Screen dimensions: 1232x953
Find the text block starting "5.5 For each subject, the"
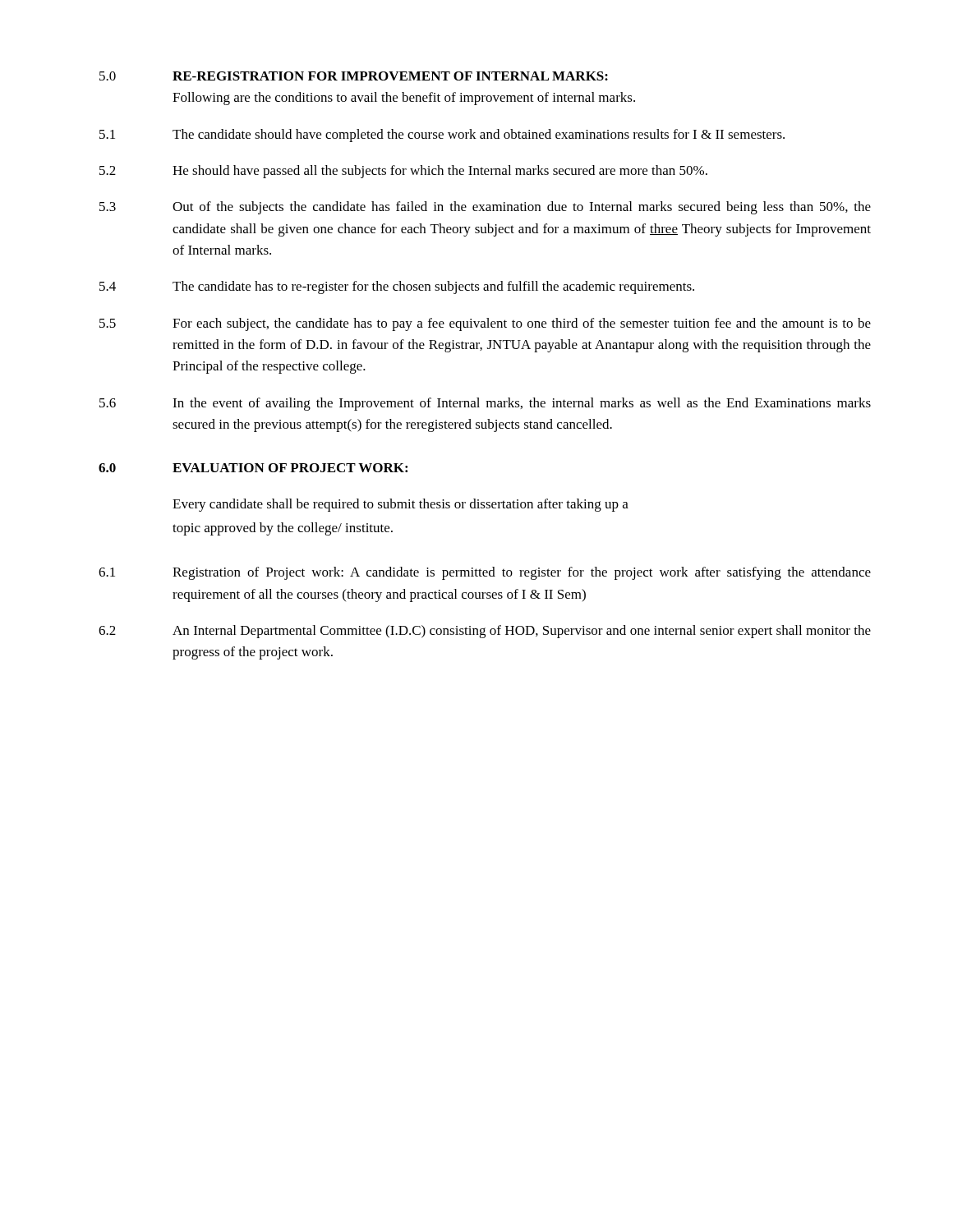[485, 345]
